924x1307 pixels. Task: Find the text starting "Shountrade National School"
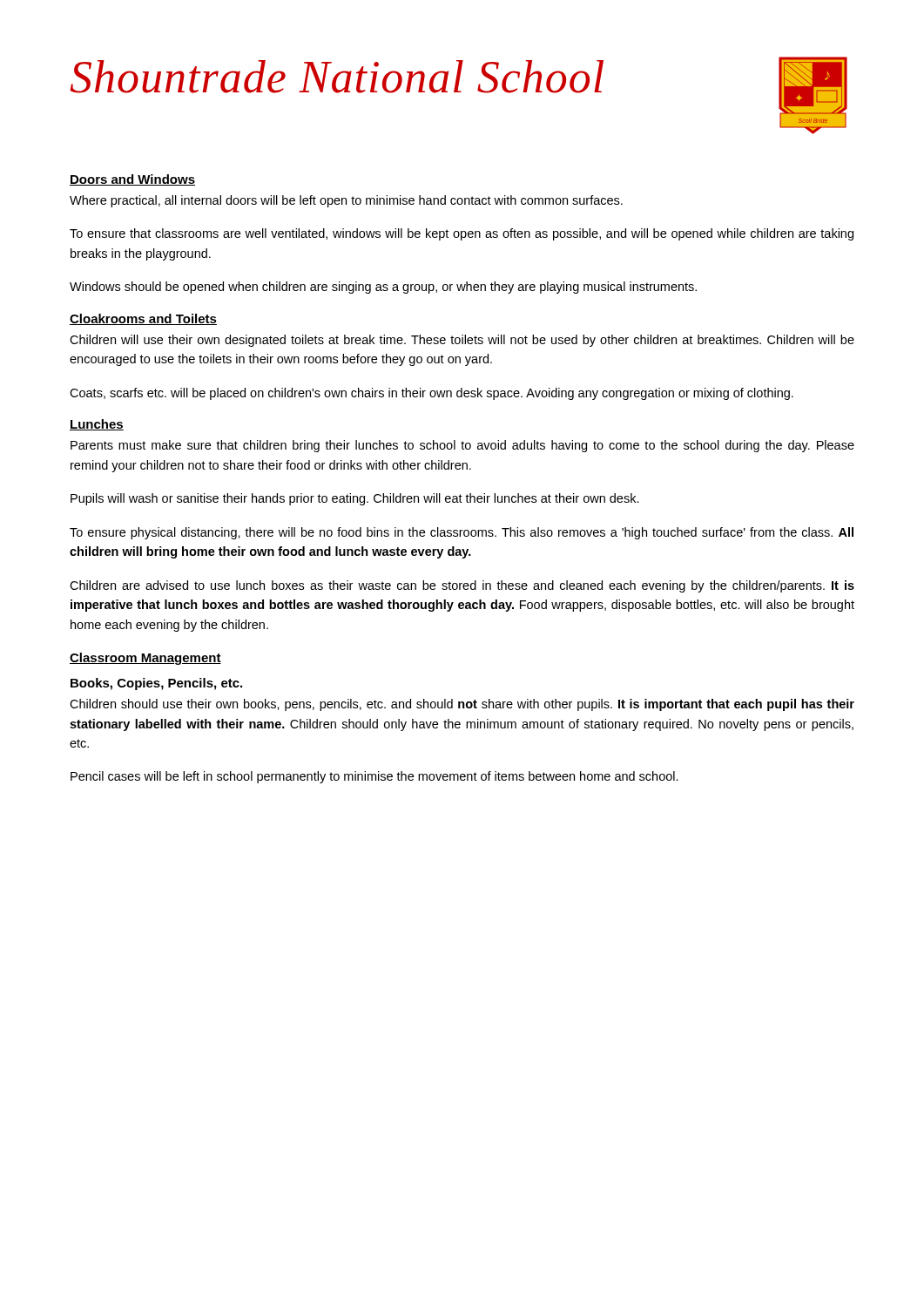pyautogui.click(x=338, y=77)
